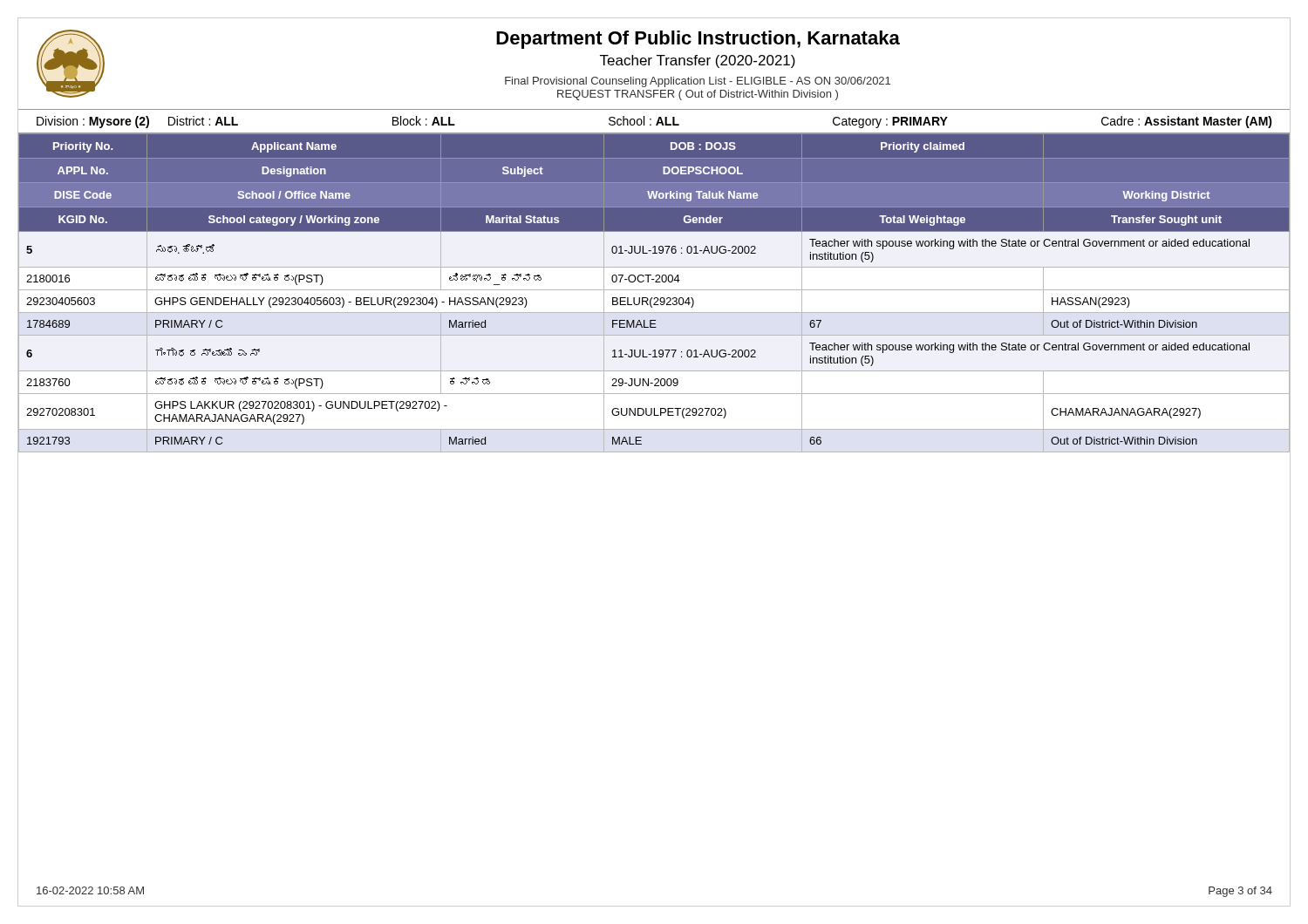Screen dimensions: 924x1308
Task: Select the passage starting "District : ALL"
Action: pyautogui.click(x=203, y=121)
